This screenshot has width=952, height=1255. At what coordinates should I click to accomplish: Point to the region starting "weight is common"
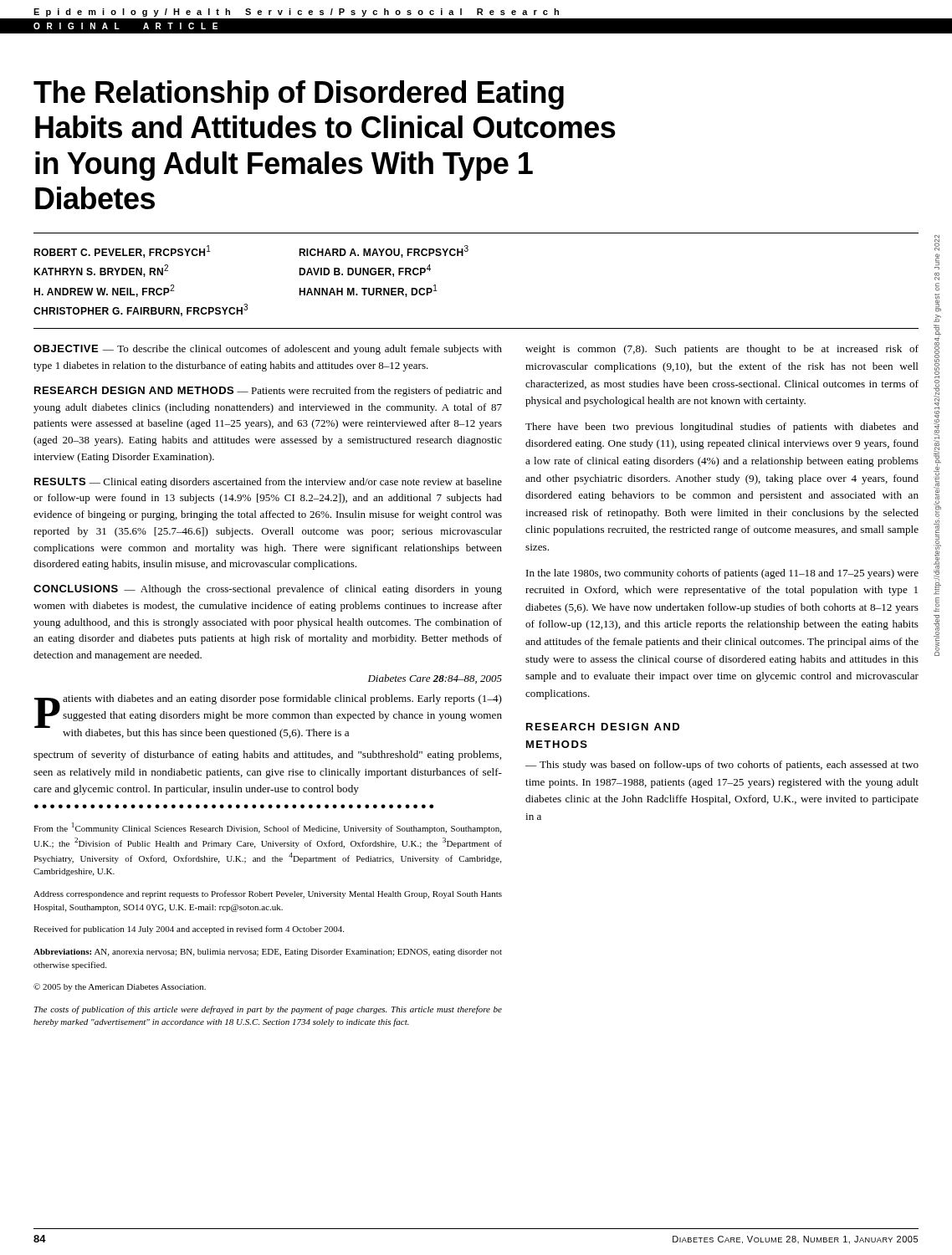(722, 375)
